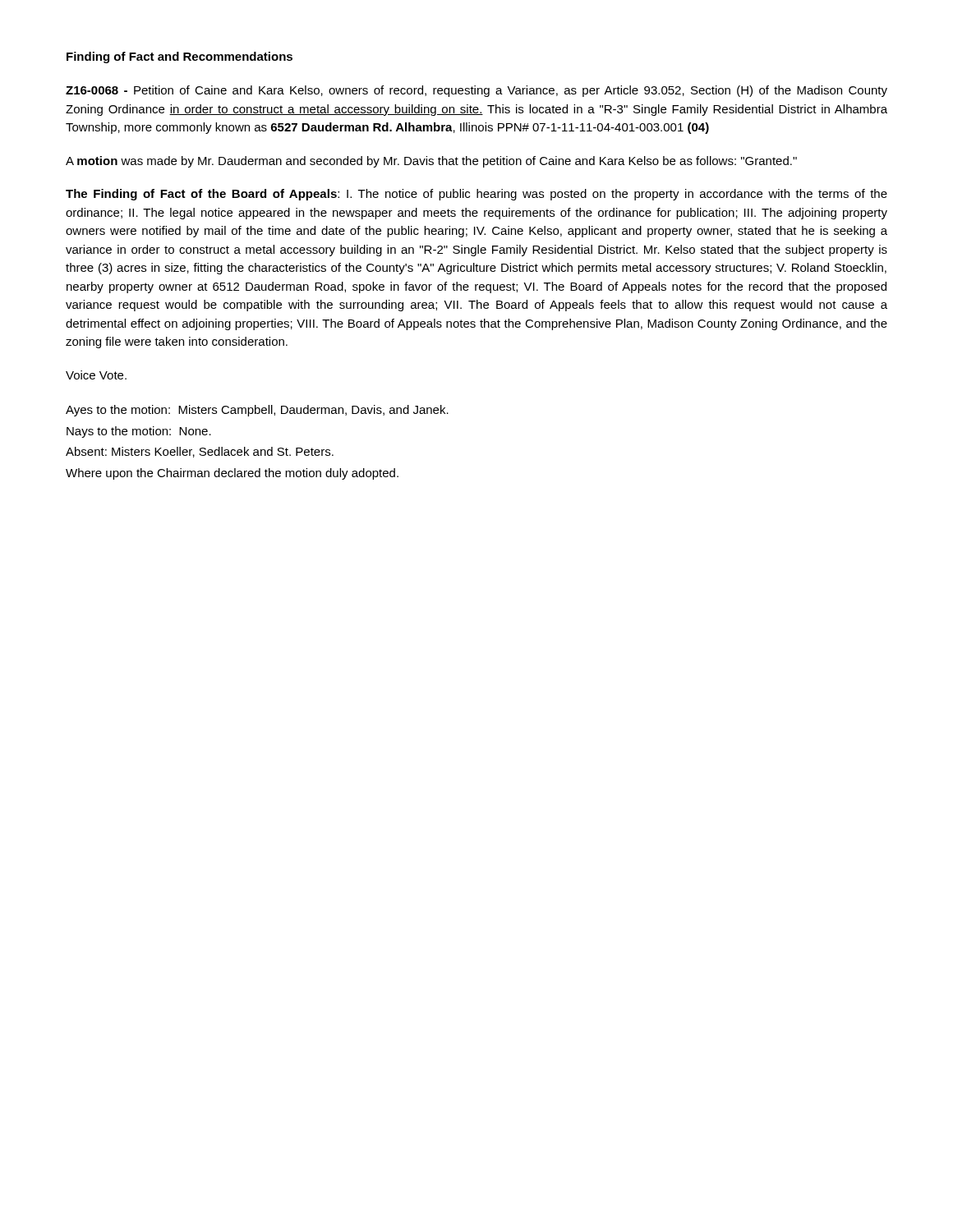This screenshot has height=1232, width=953.
Task: Point to the text block starting "Ayes to the motion: Misters"
Action: pyautogui.click(x=257, y=441)
